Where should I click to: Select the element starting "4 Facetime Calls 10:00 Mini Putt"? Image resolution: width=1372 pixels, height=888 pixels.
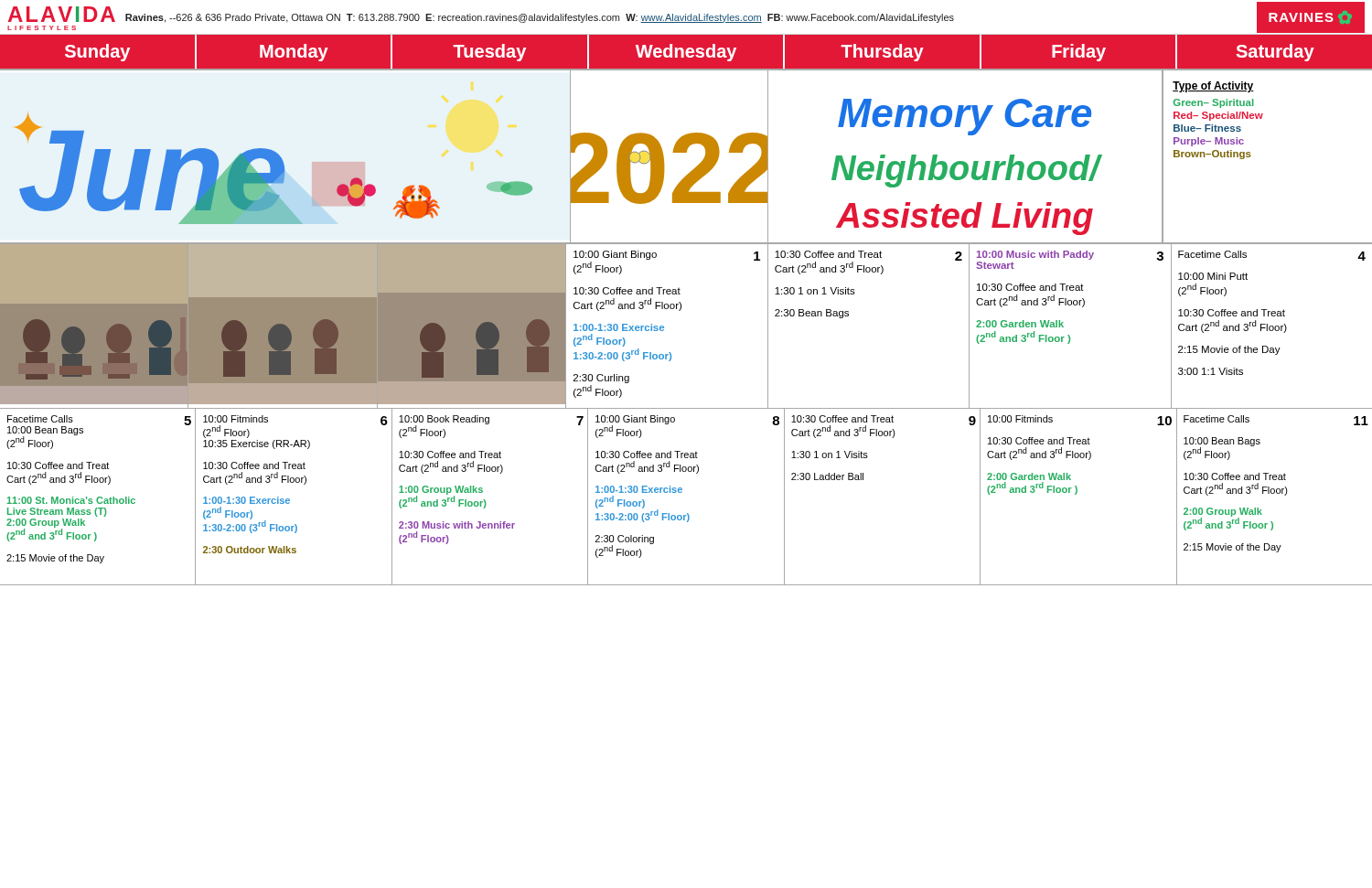[x=1272, y=312]
